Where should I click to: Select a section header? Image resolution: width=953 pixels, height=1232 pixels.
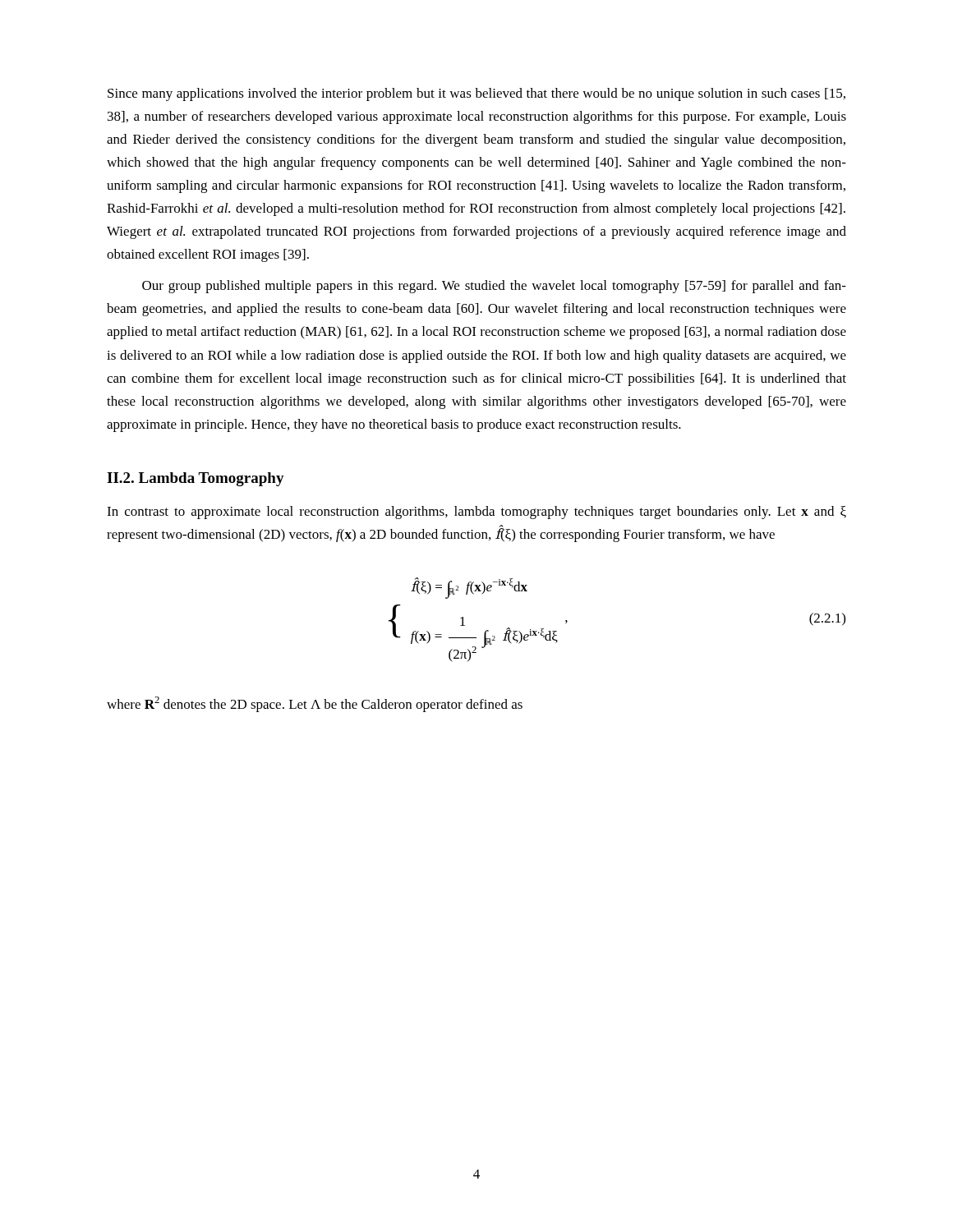coord(195,477)
